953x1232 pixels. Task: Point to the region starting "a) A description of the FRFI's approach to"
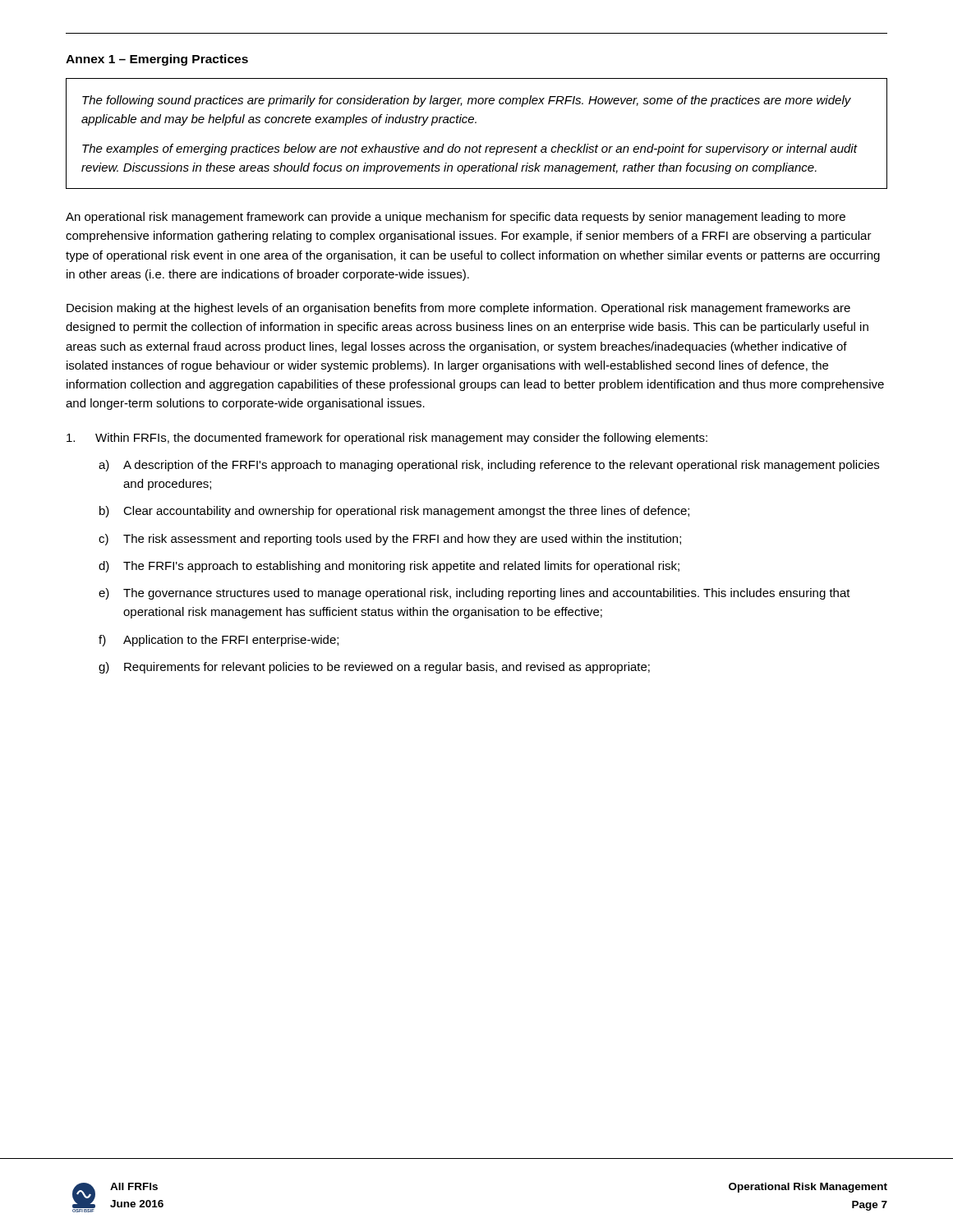(493, 474)
